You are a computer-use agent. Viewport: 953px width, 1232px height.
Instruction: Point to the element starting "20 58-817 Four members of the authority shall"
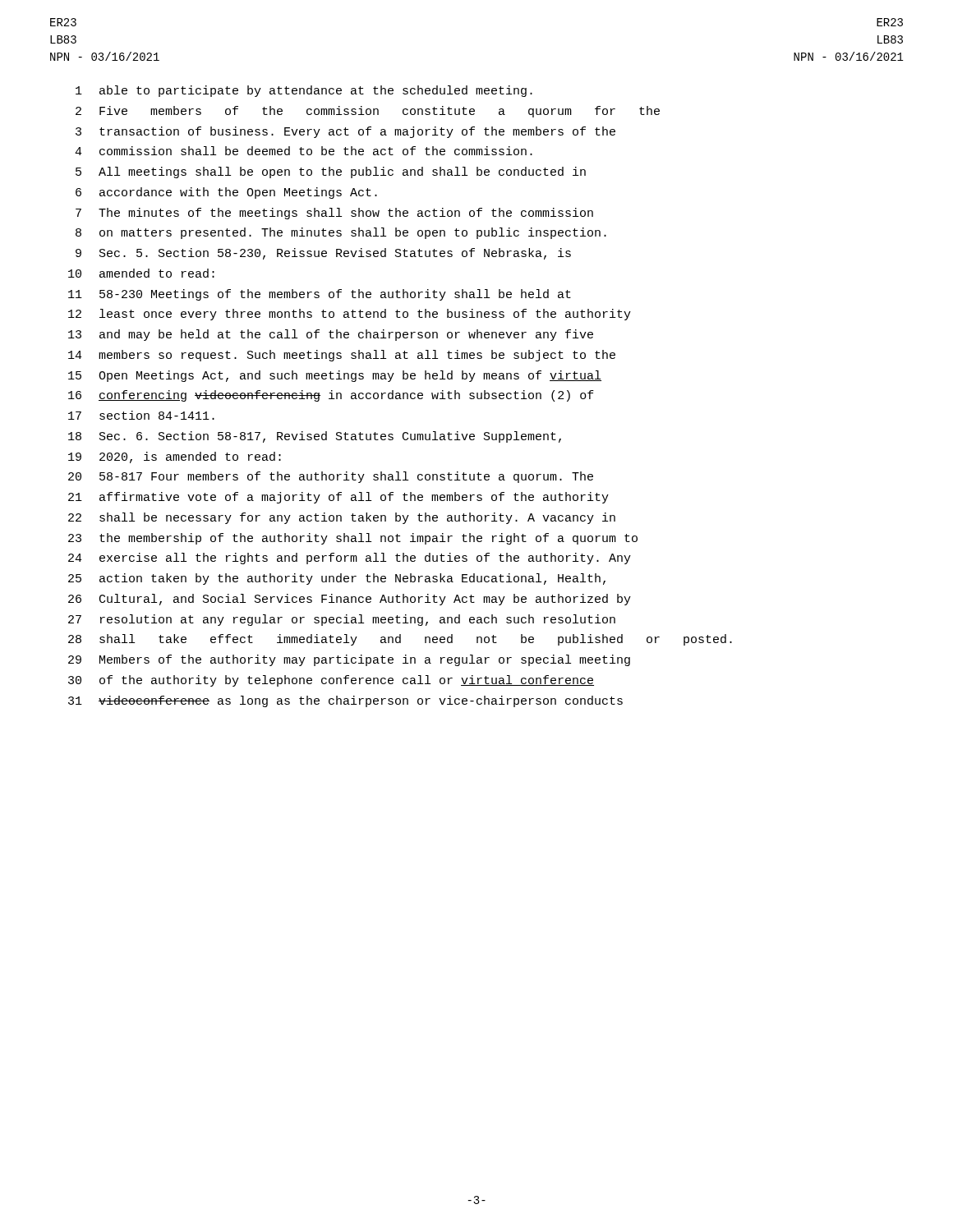click(x=476, y=479)
